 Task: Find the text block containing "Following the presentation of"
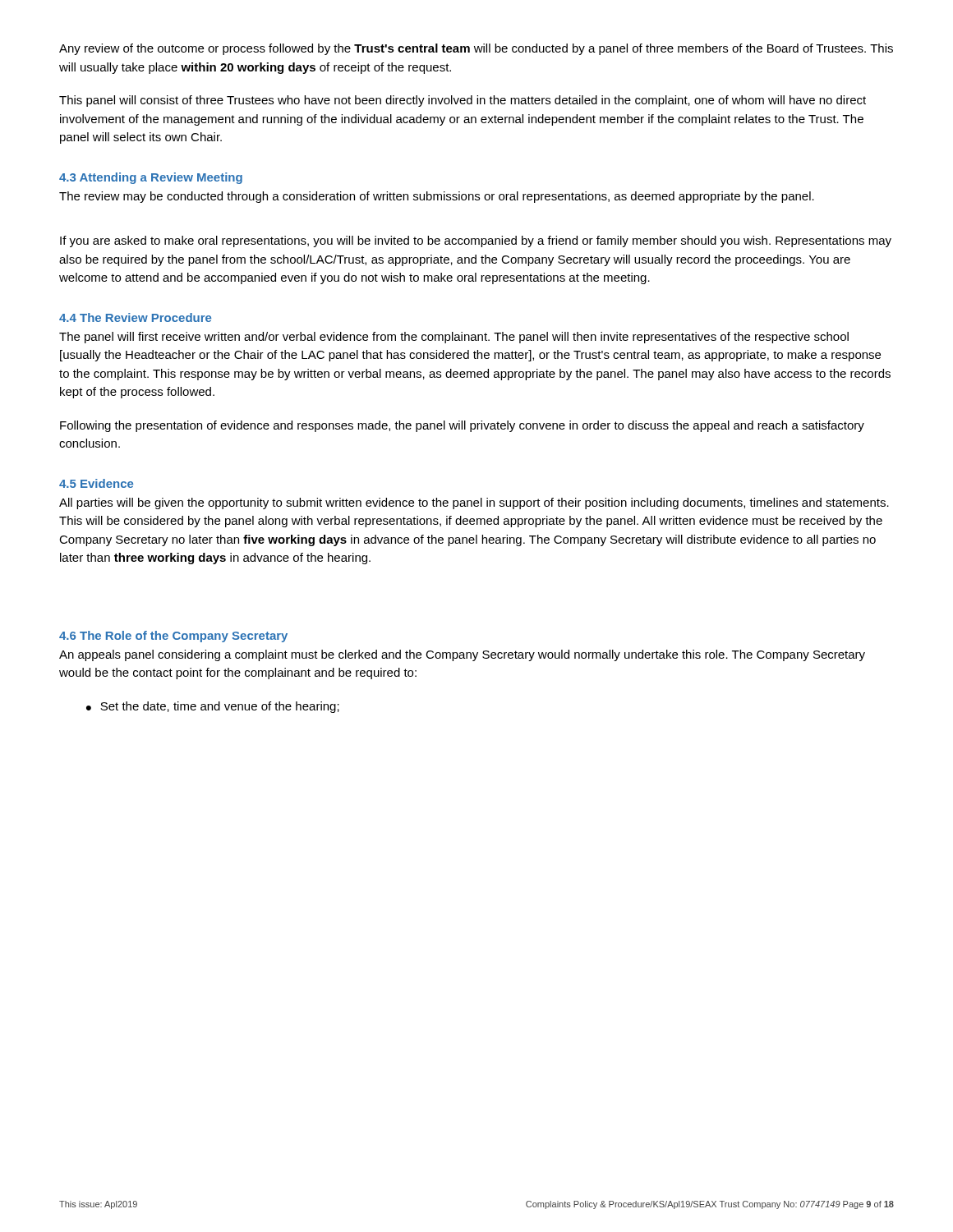tap(462, 434)
